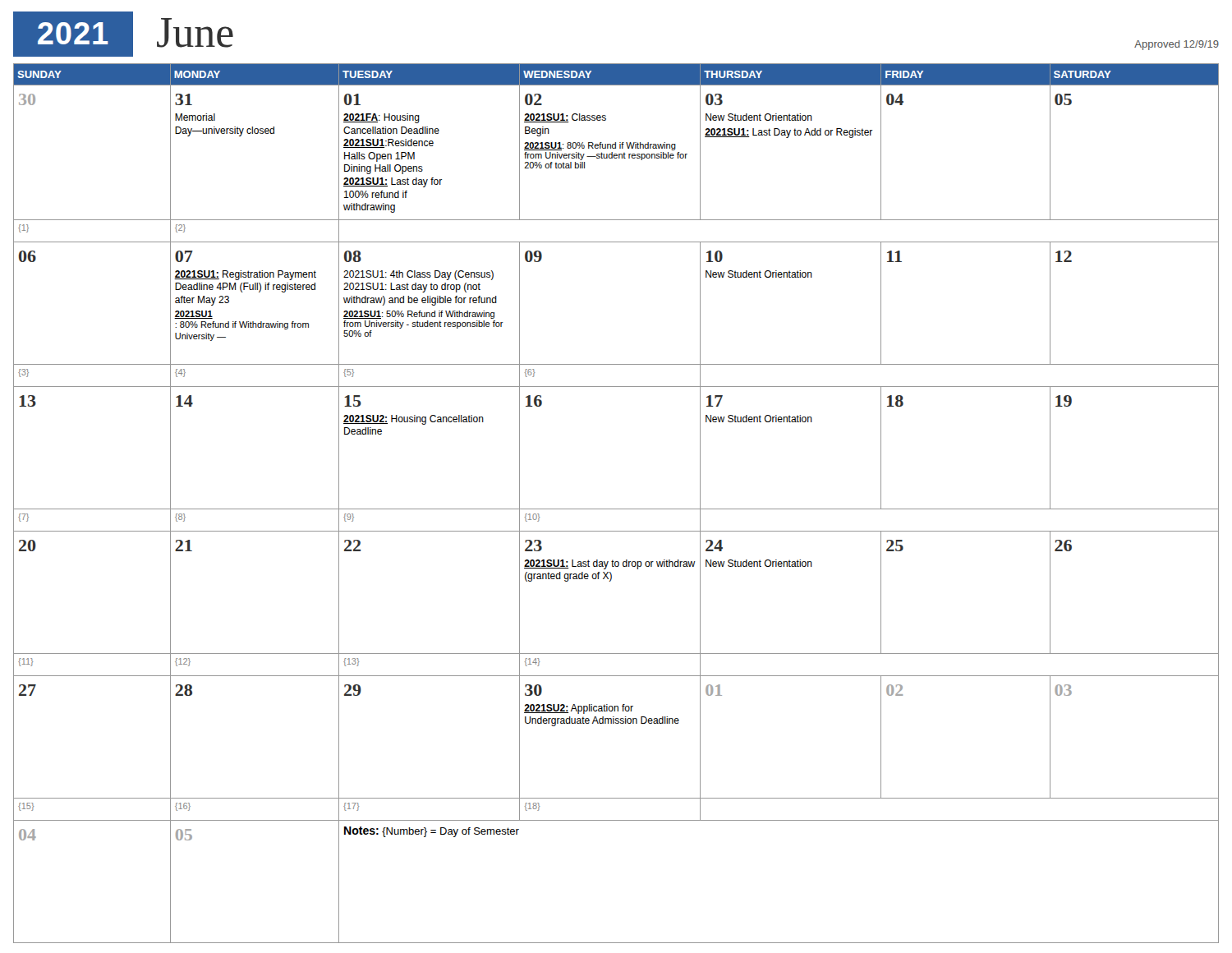This screenshot has height=953, width=1232.
Task: Find the table that mentions "THURSDAY"
Action: [x=616, y=503]
